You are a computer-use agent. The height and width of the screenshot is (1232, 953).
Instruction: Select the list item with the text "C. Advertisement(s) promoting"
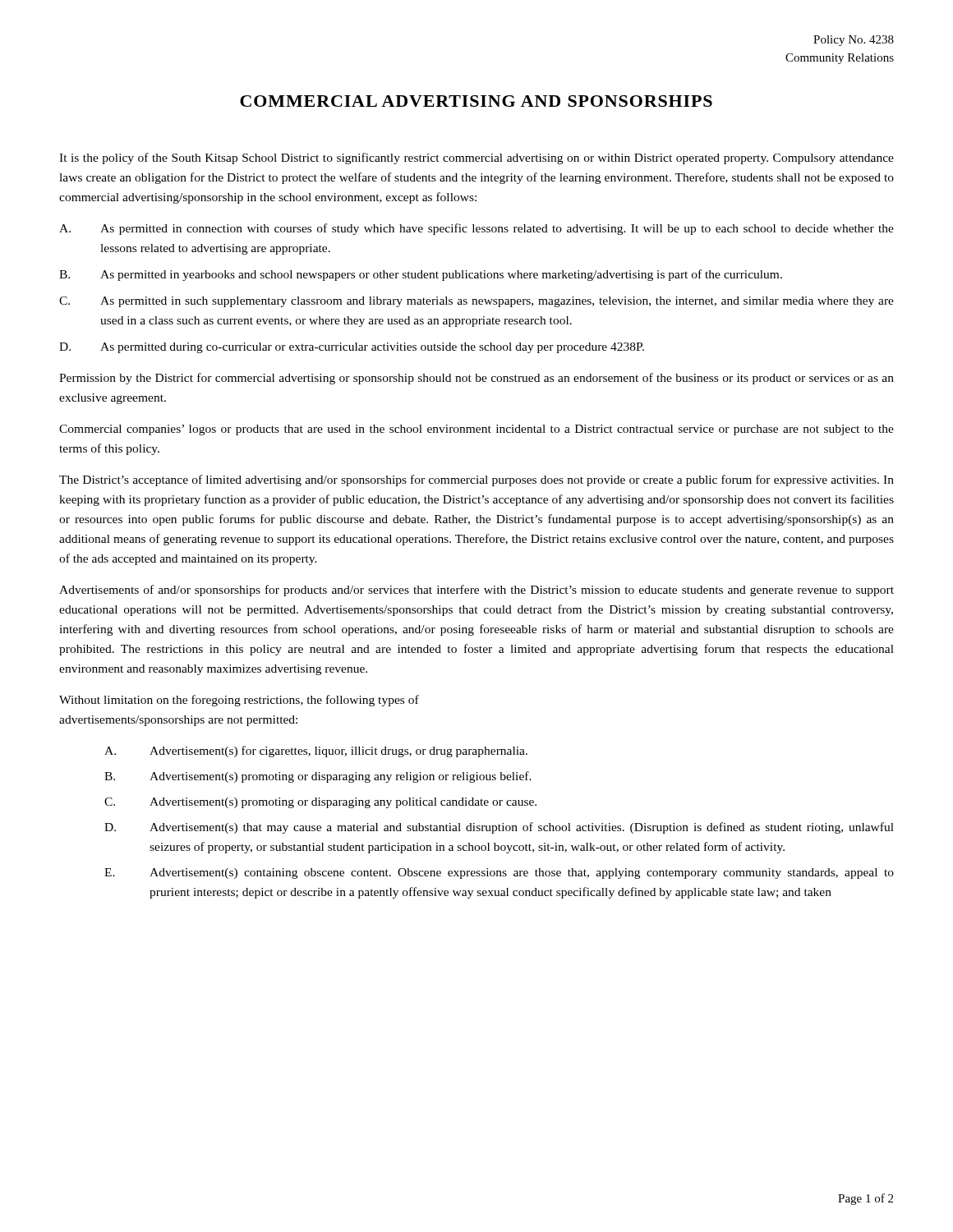476,802
